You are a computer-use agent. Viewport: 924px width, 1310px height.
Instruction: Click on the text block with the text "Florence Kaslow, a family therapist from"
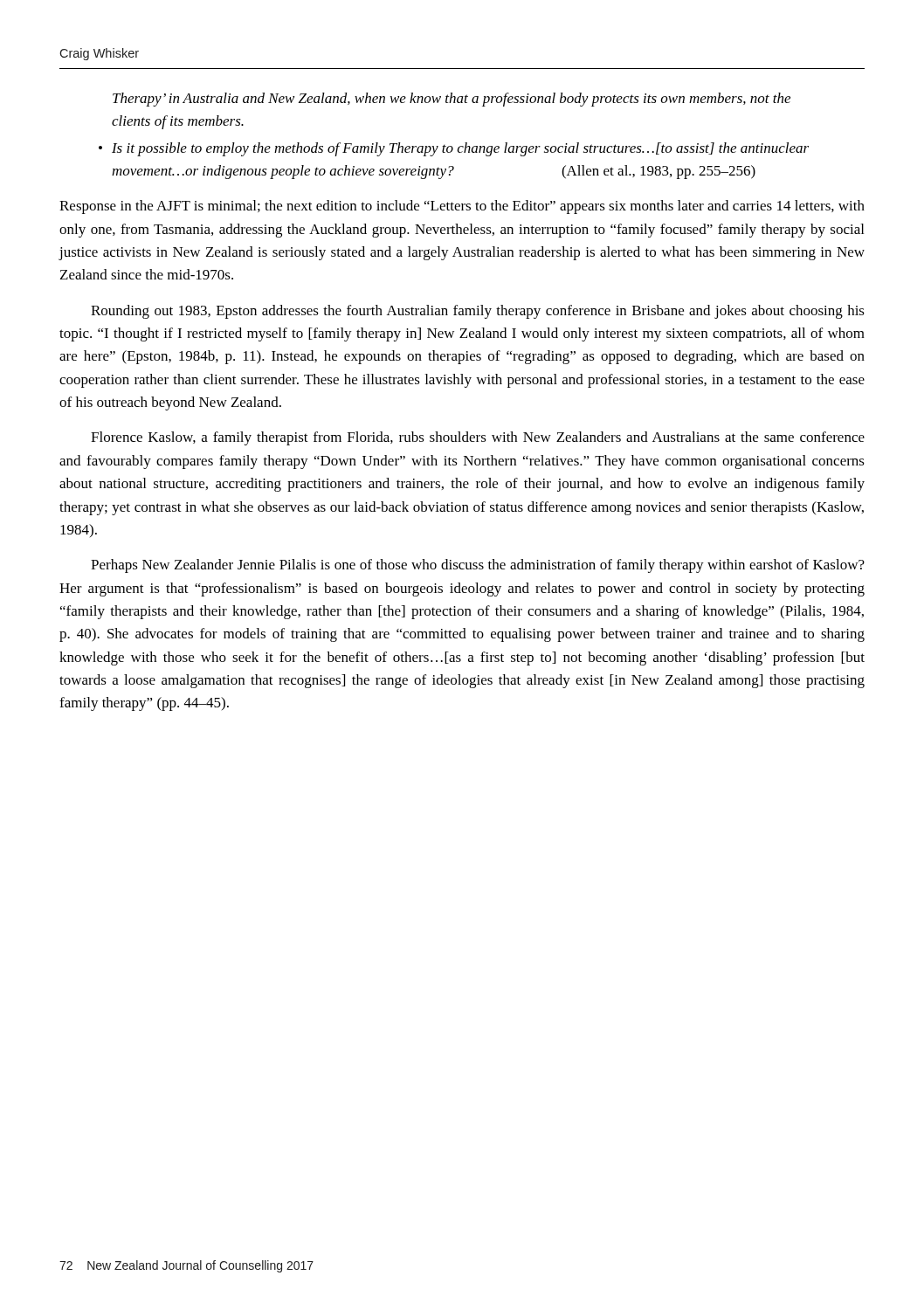pyautogui.click(x=462, y=484)
